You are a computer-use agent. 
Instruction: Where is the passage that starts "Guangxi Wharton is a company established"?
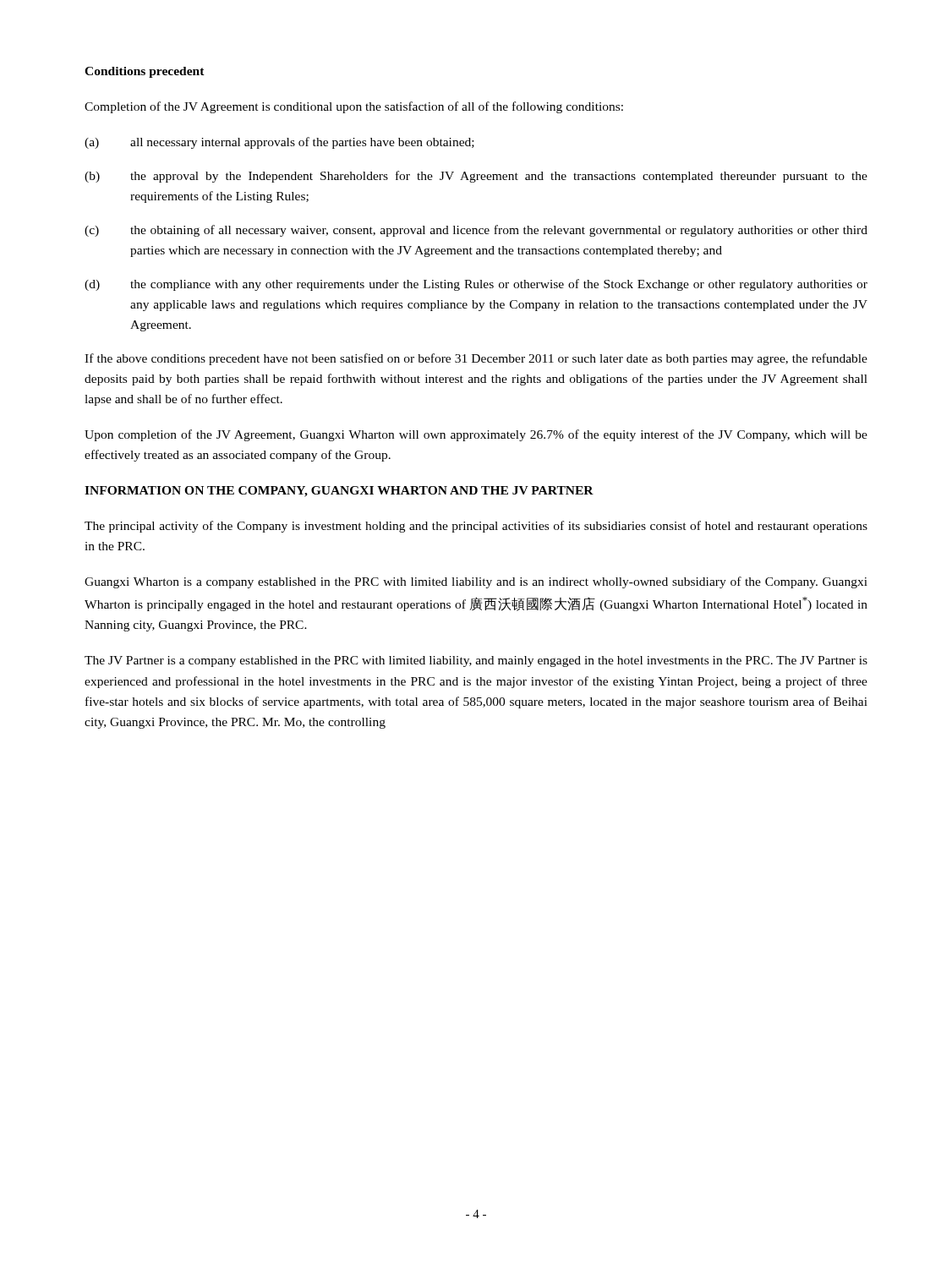(476, 603)
